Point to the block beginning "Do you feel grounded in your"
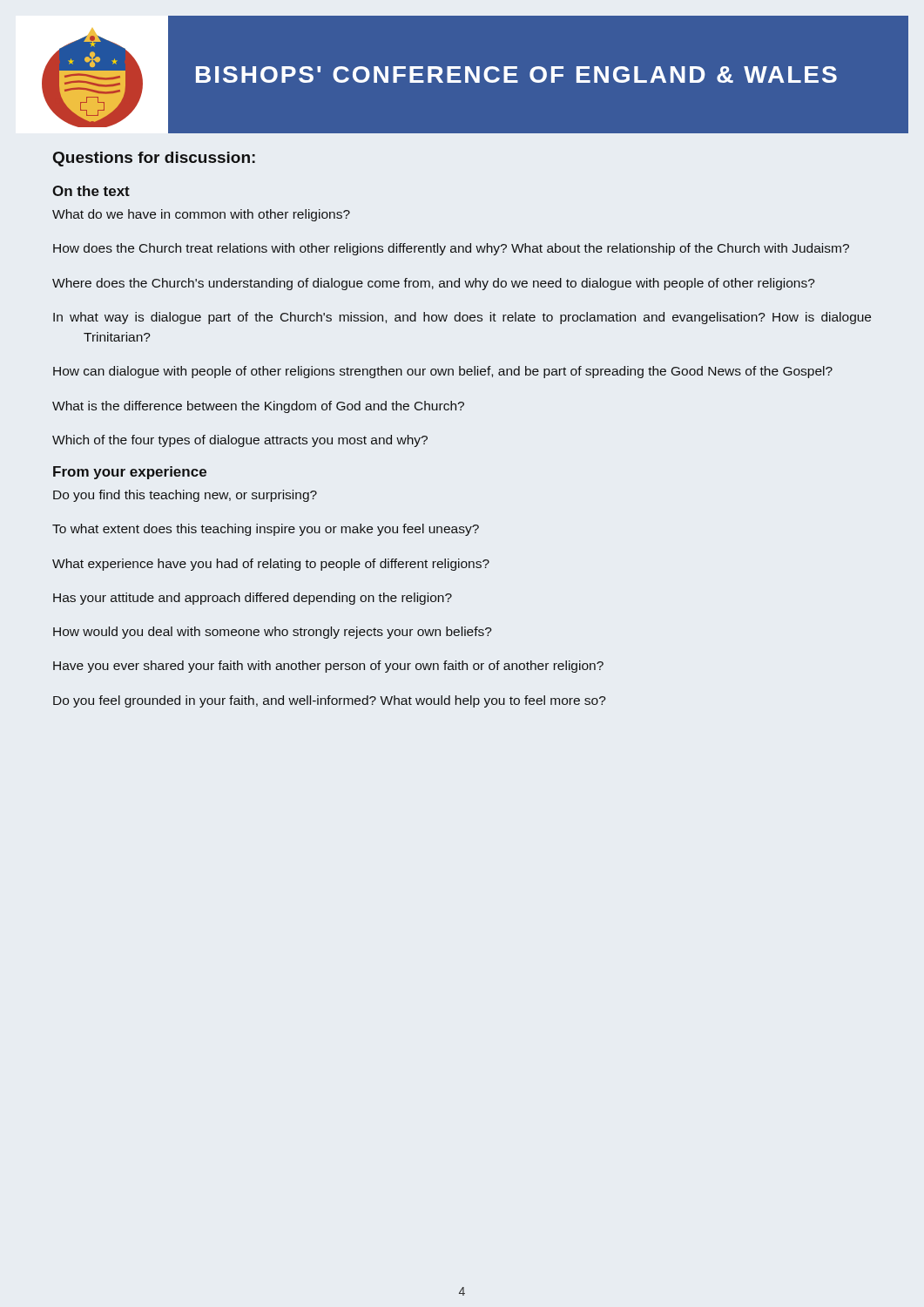 329,700
